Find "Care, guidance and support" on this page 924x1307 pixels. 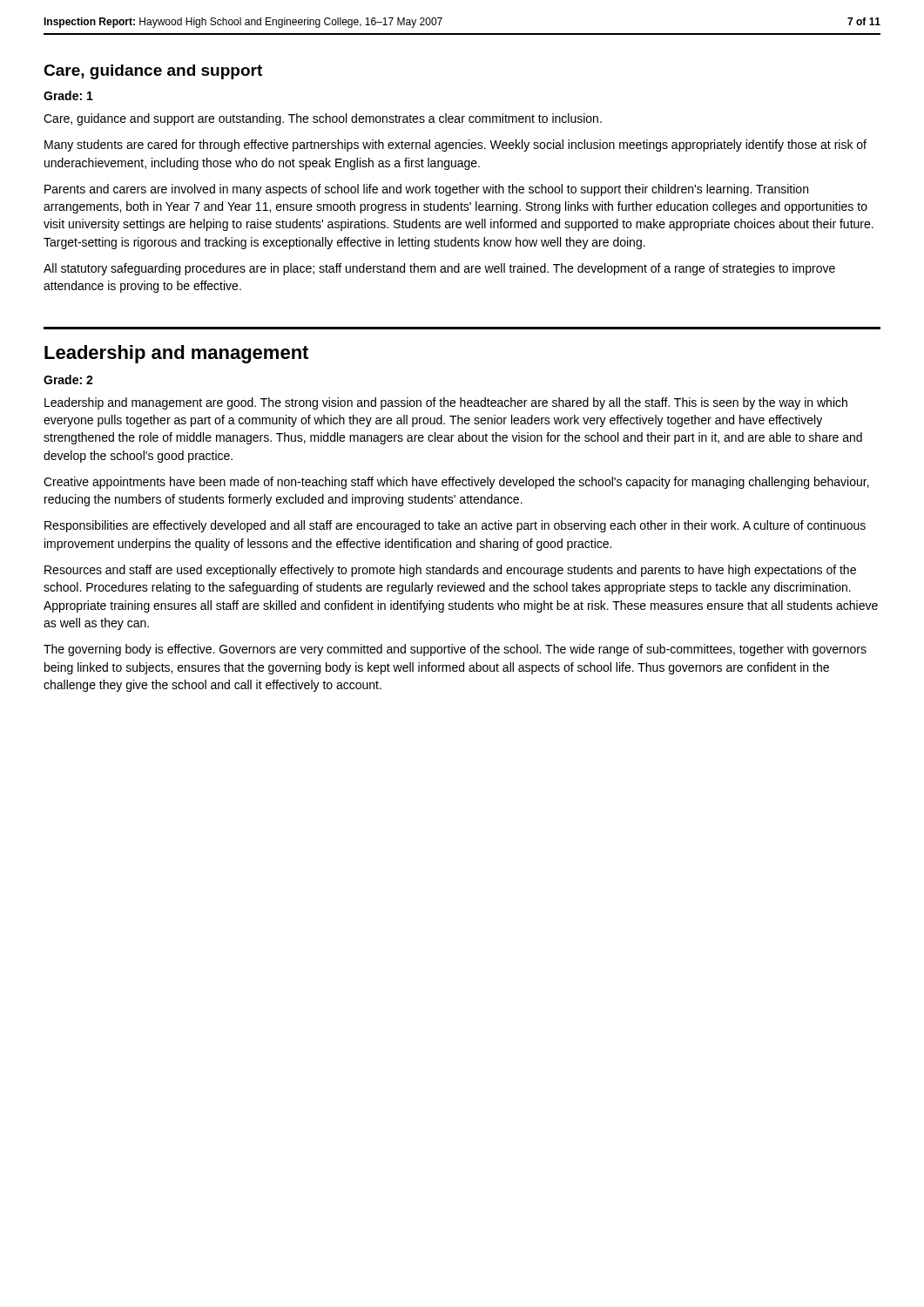(153, 70)
